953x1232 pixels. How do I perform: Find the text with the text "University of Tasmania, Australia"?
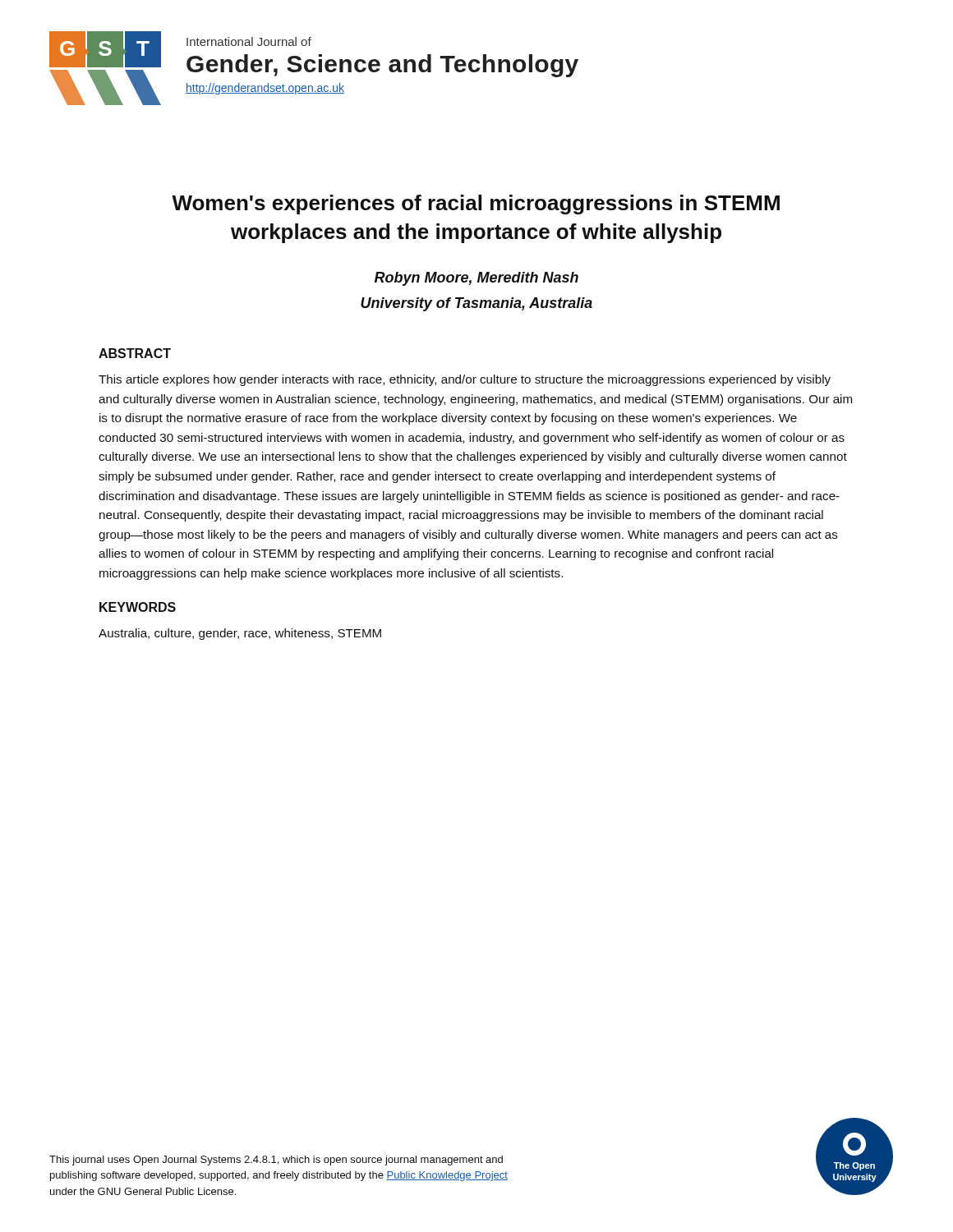476,303
